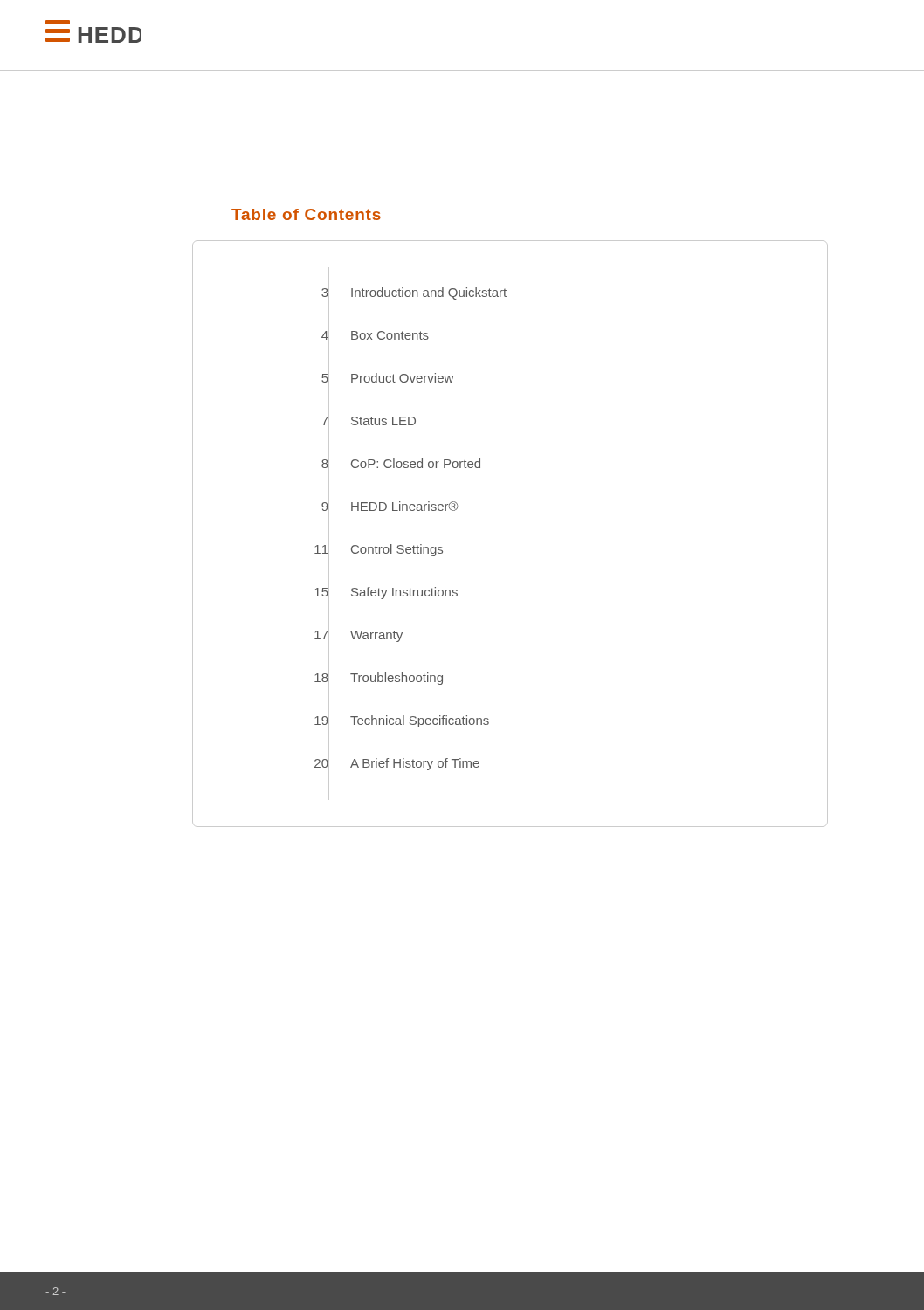
Task: Find the title
Action: pos(307,214)
